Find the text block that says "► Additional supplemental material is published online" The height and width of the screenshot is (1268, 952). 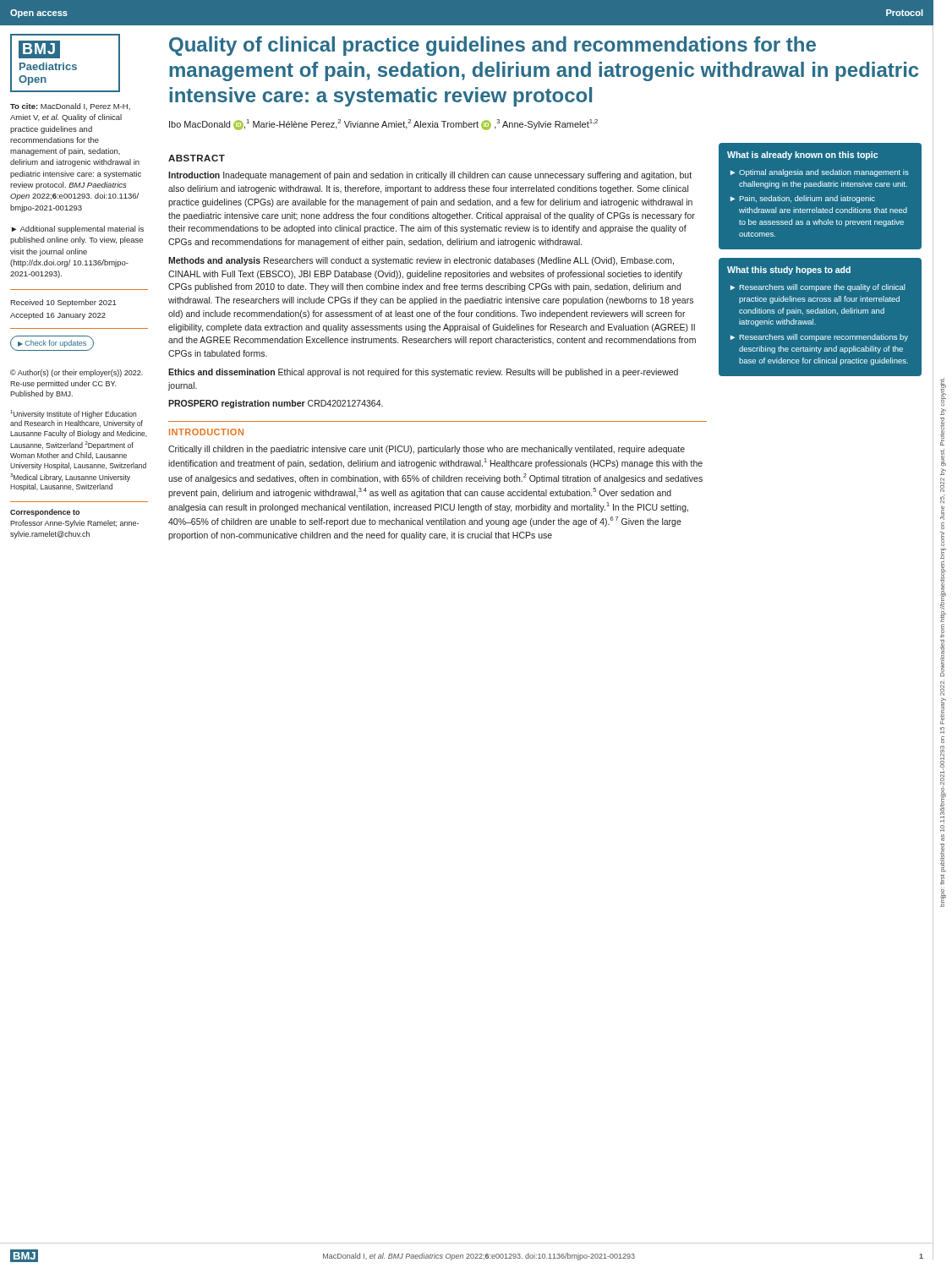[x=77, y=251]
